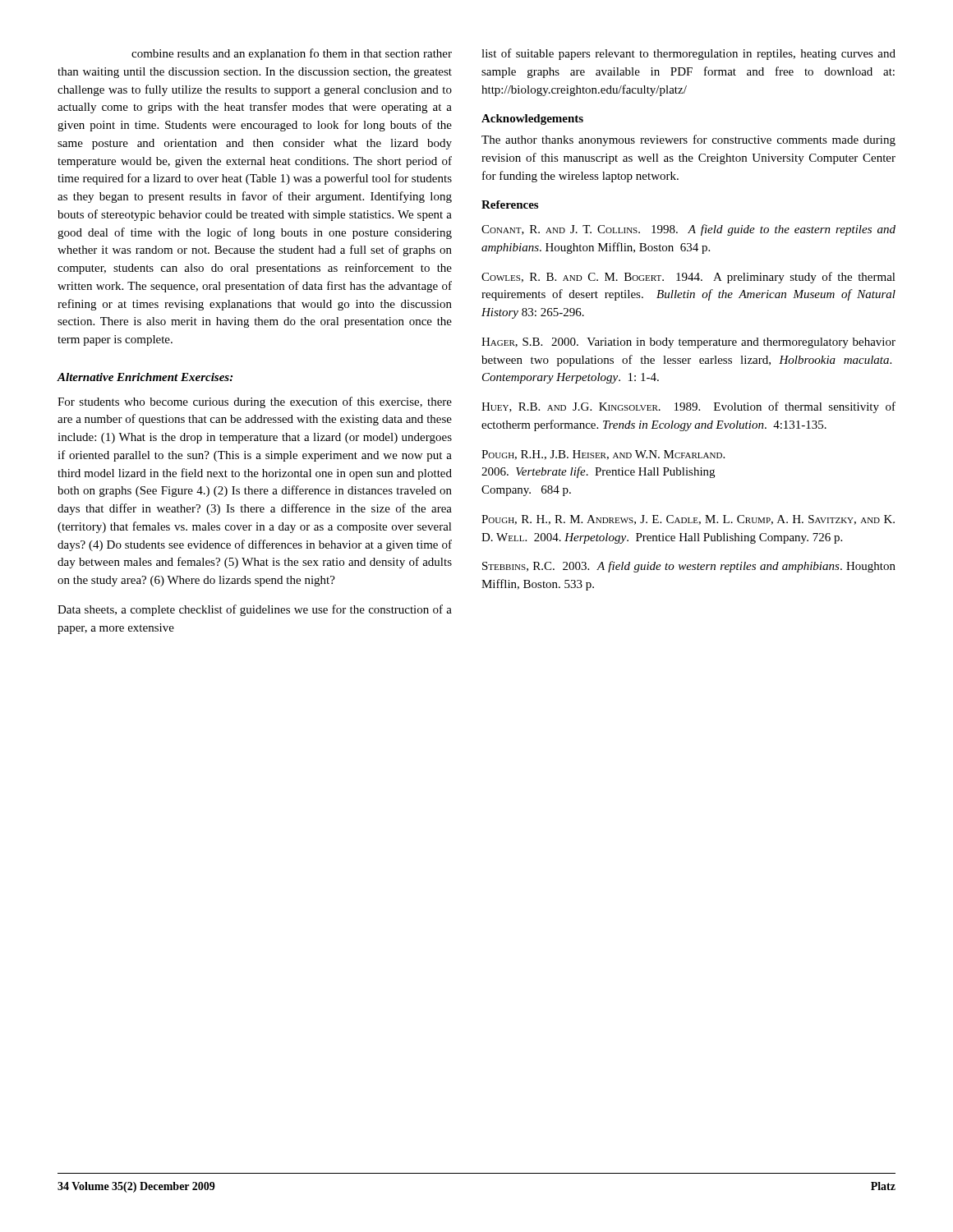This screenshot has width=953, height=1232.
Task: Point to the text starting "Alternative Enrichment Exercises:"
Action: (145, 377)
